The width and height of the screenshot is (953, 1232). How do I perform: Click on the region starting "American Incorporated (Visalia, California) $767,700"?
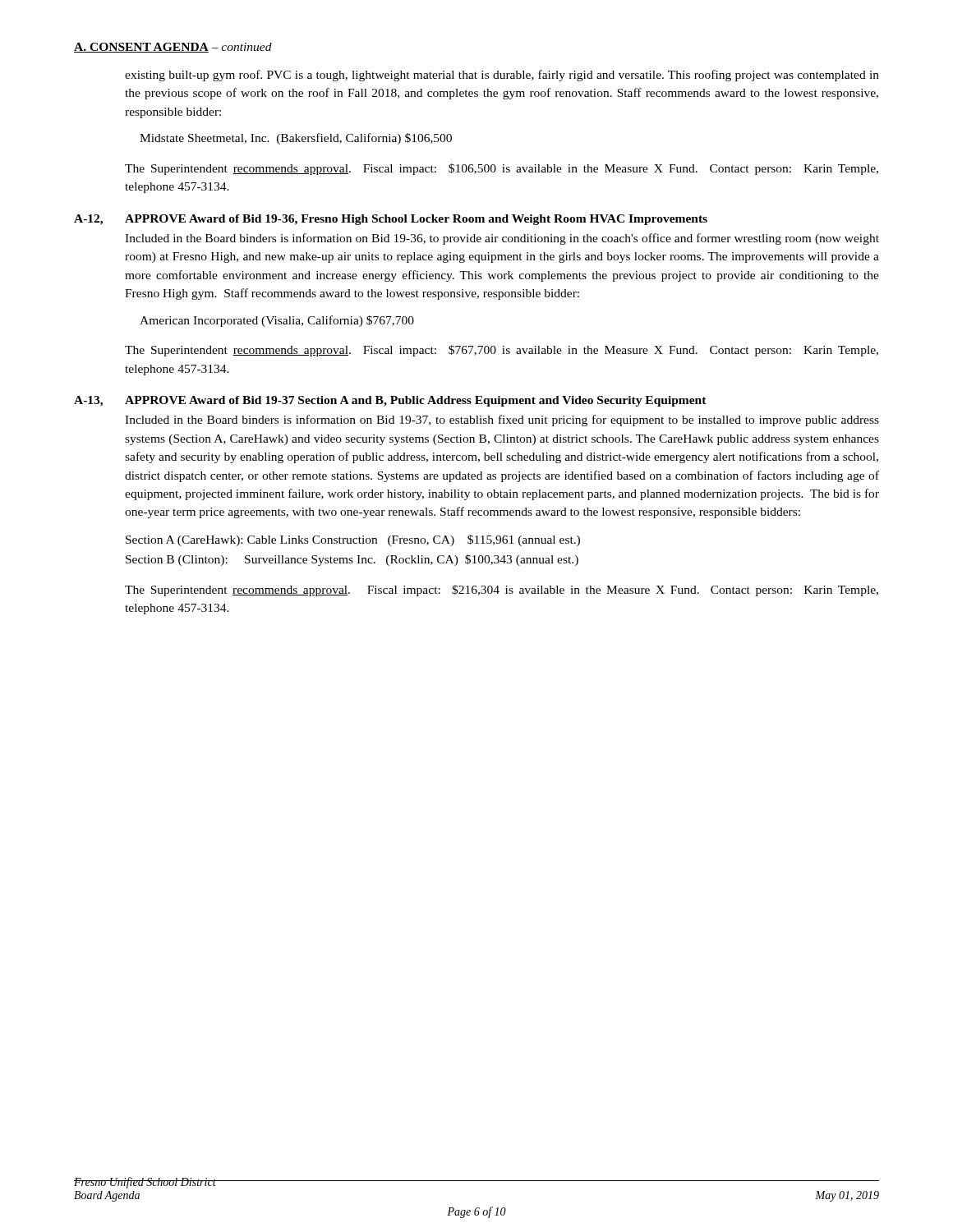click(277, 320)
